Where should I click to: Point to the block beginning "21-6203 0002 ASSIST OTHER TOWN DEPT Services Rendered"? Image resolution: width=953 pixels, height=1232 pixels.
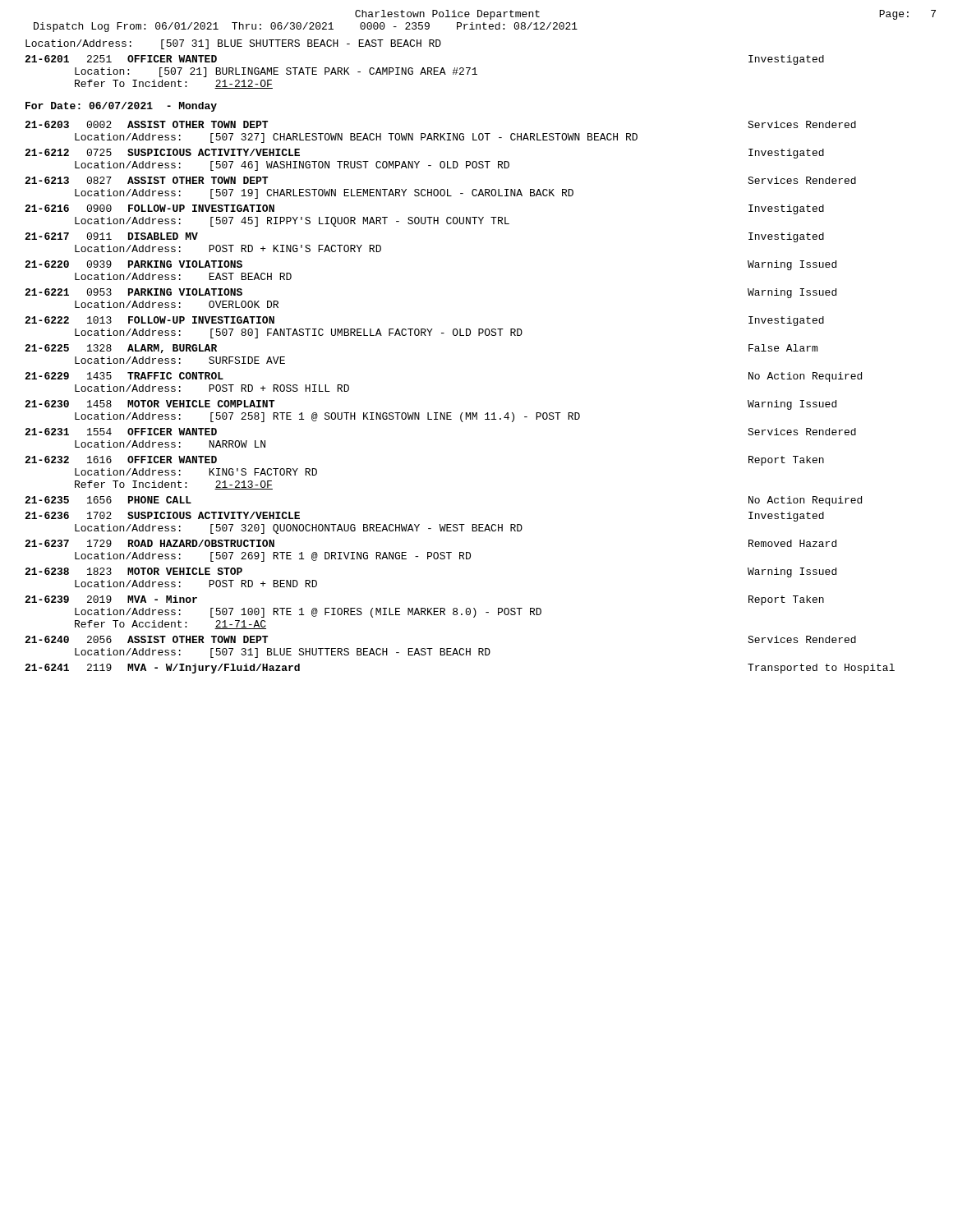coord(476,131)
